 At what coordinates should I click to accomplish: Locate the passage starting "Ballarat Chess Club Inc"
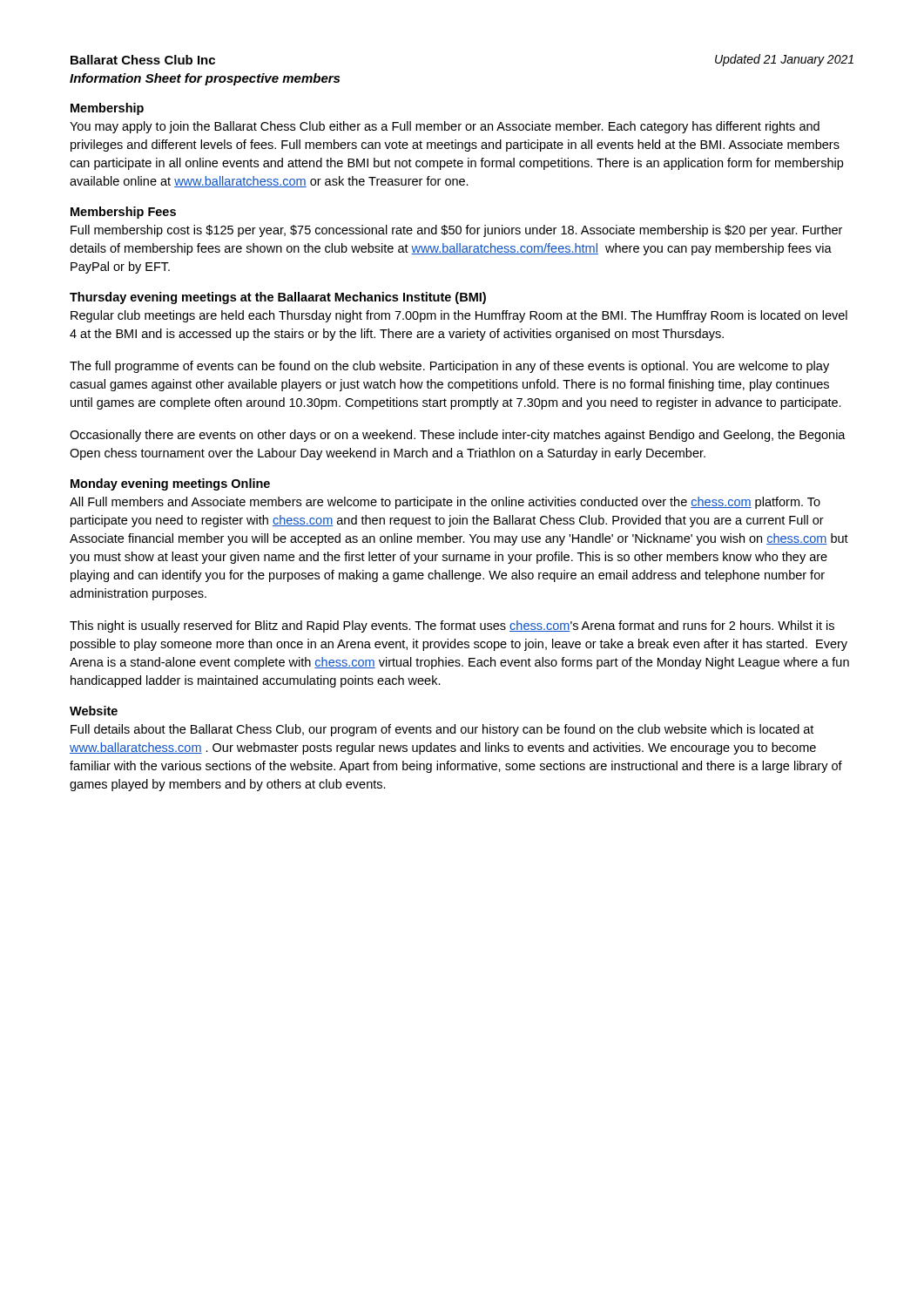point(143,60)
